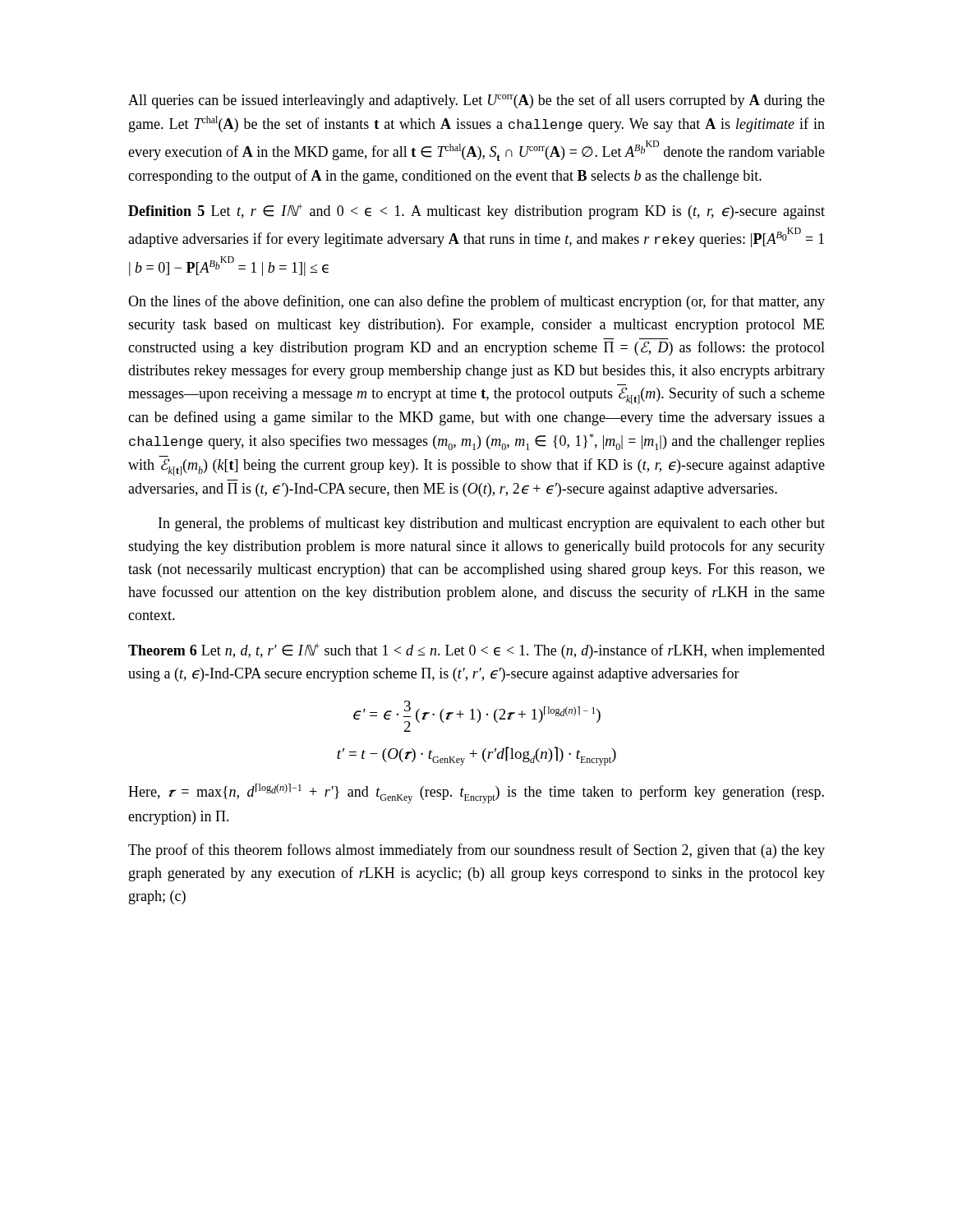Click on the formula containing "t′ = t − (O(𝝉) ·"

476,755
